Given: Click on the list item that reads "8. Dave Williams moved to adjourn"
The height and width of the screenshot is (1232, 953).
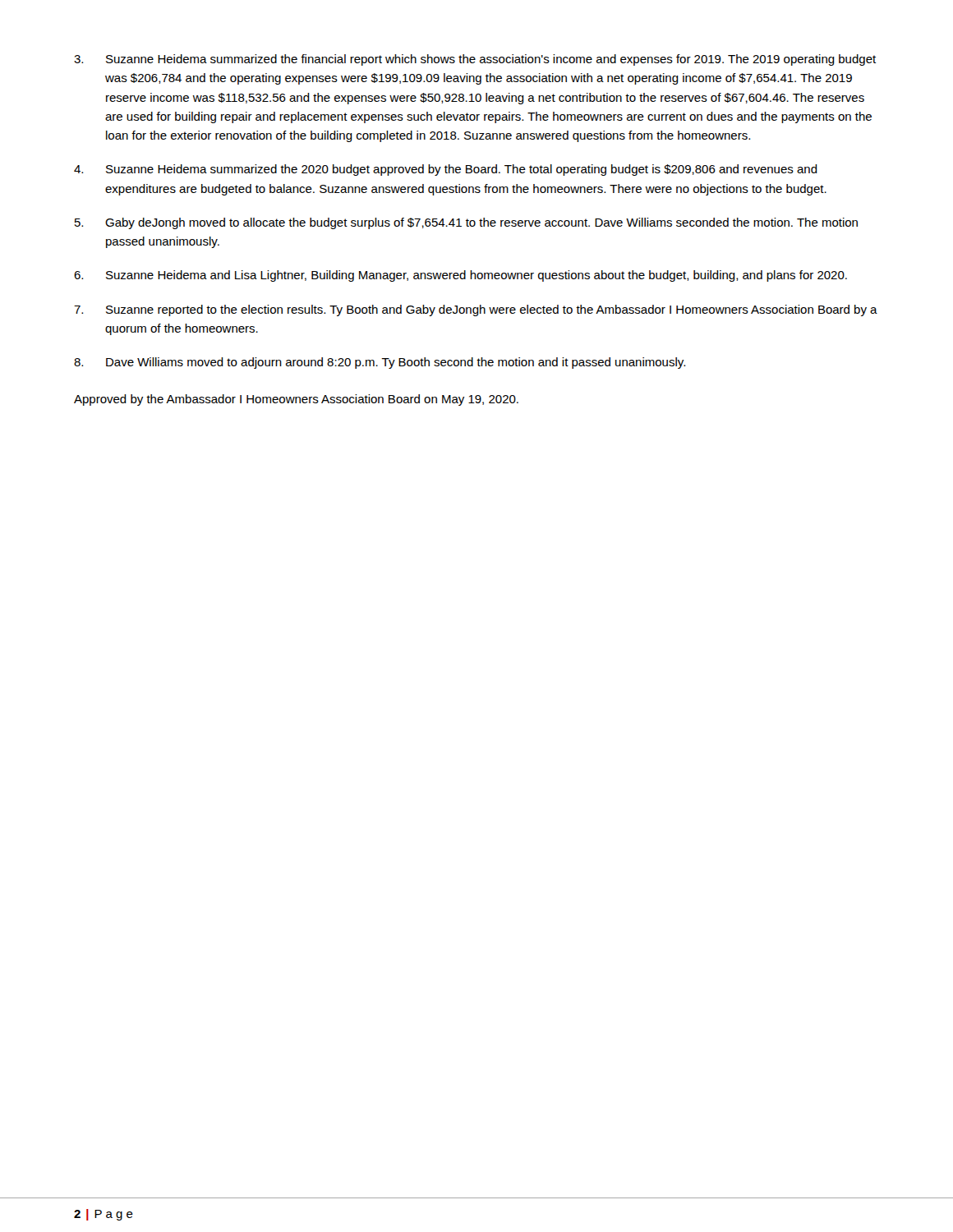Looking at the screenshot, I should pos(476,362).
